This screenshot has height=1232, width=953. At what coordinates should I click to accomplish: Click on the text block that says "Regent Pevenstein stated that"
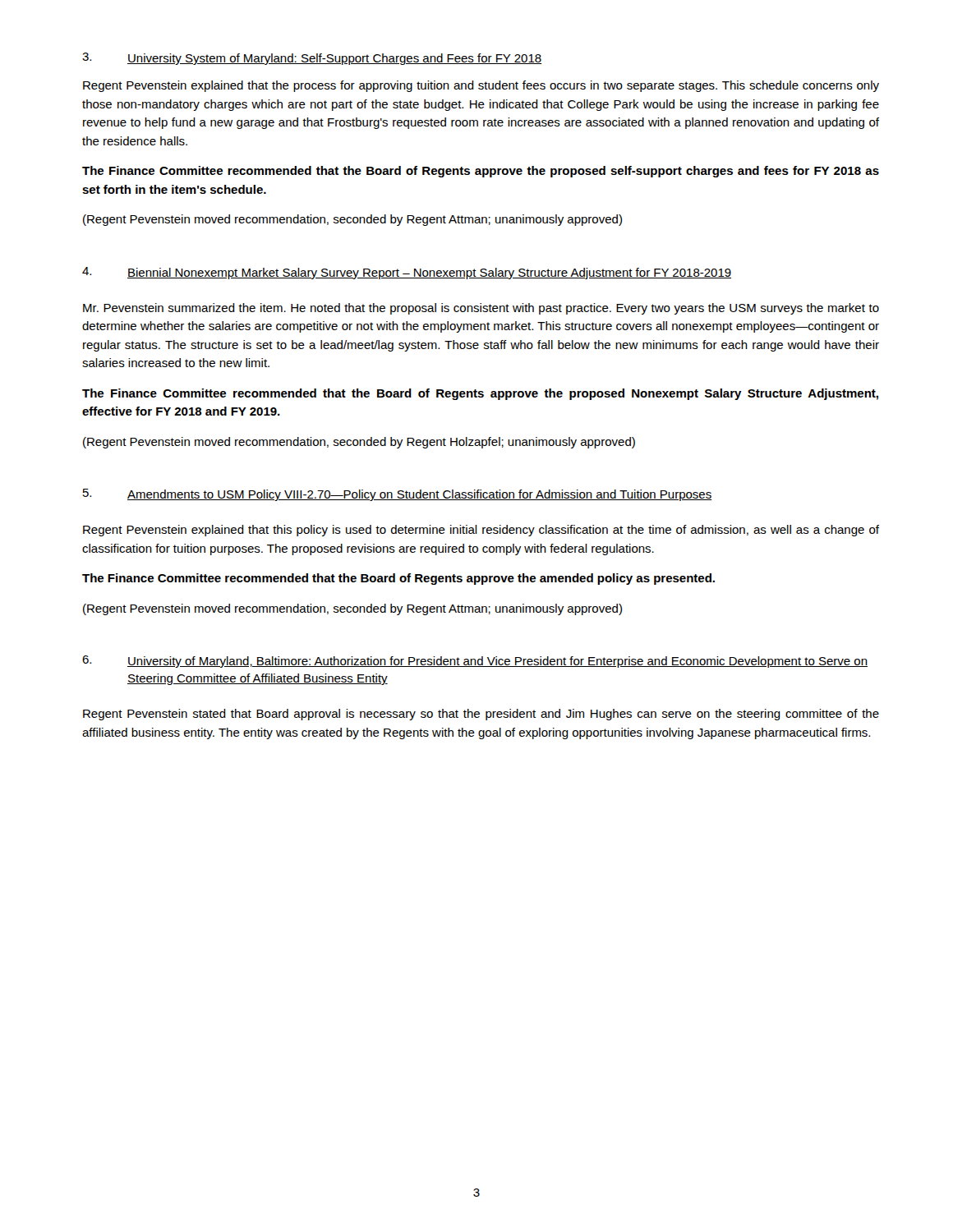481,723
